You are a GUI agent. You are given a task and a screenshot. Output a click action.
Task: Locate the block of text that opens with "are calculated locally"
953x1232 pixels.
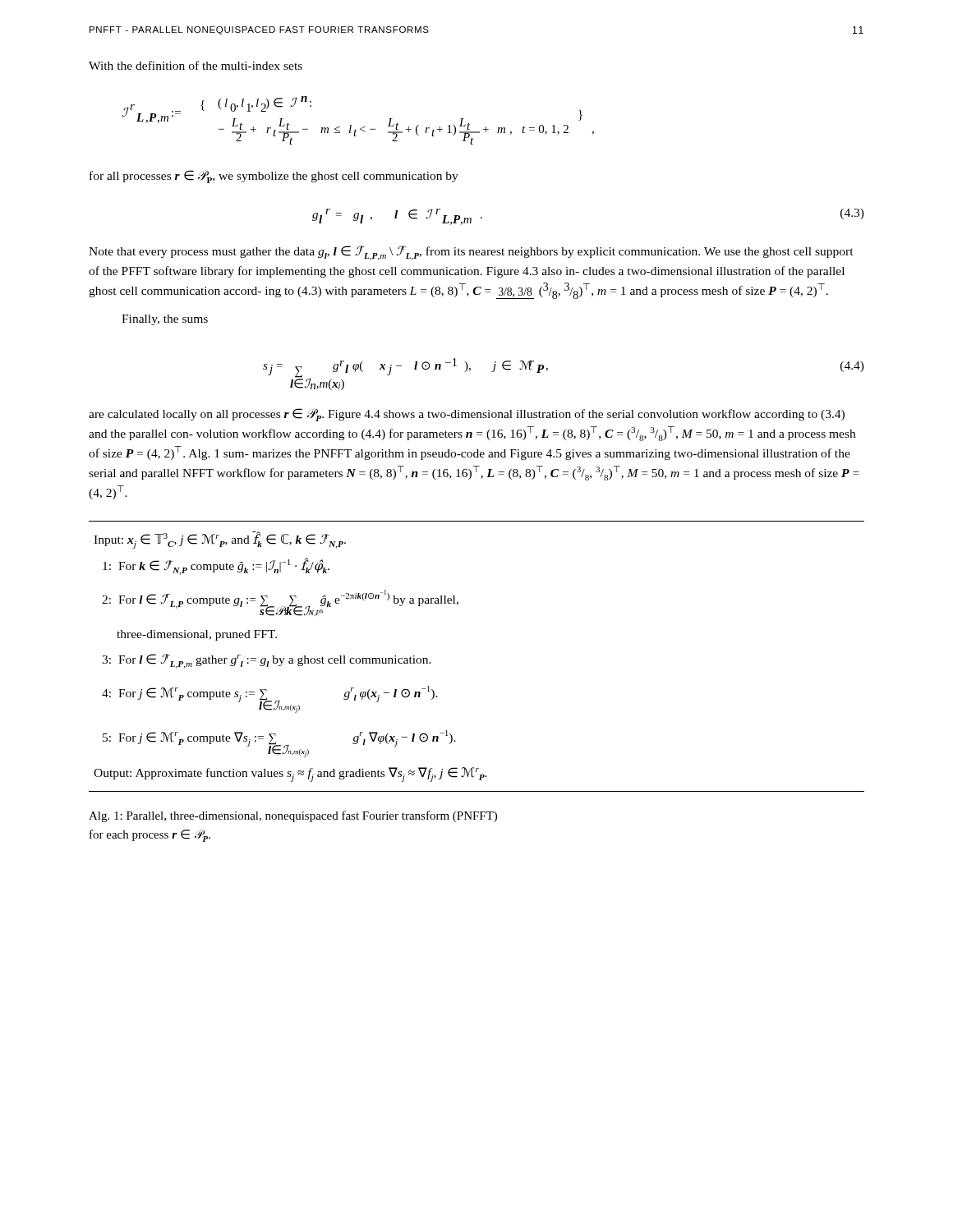(474, 453)
